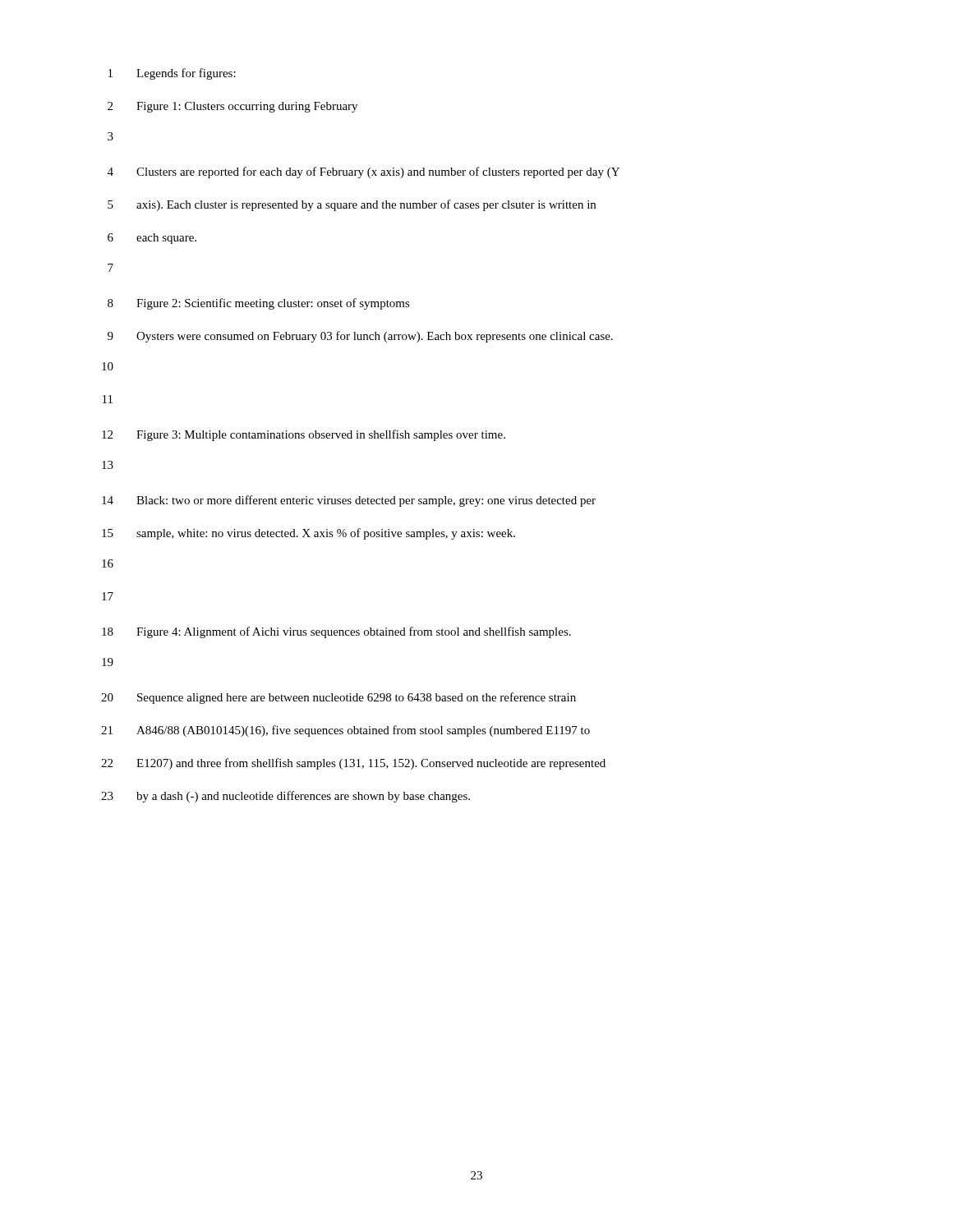Locate the list item that says "22 E1207) and"
The image size is (953, 1232).
click(479, 763)
